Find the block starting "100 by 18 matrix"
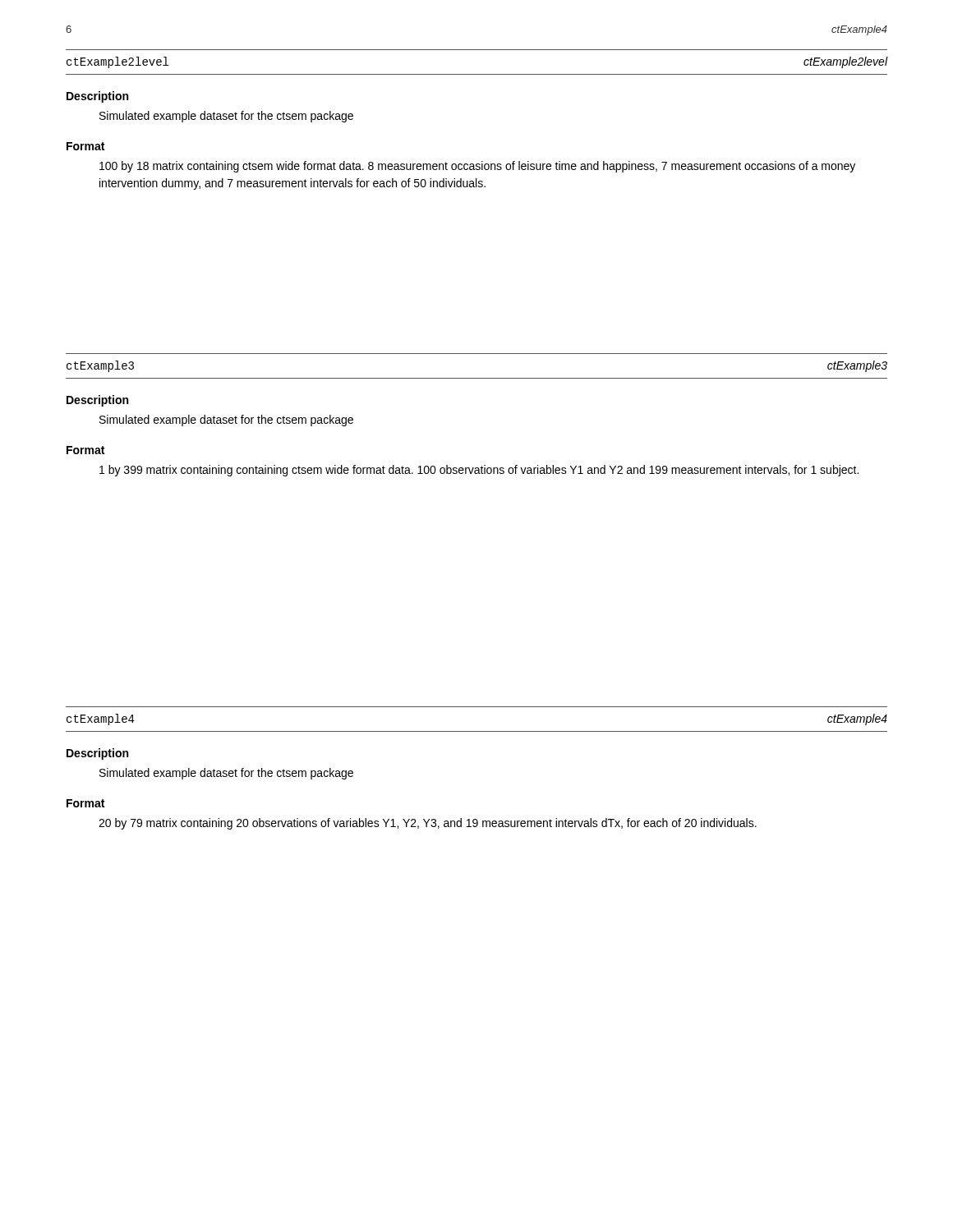This screenshot has height=1232, width=953. pyautogui.click(x=493, y=175)
